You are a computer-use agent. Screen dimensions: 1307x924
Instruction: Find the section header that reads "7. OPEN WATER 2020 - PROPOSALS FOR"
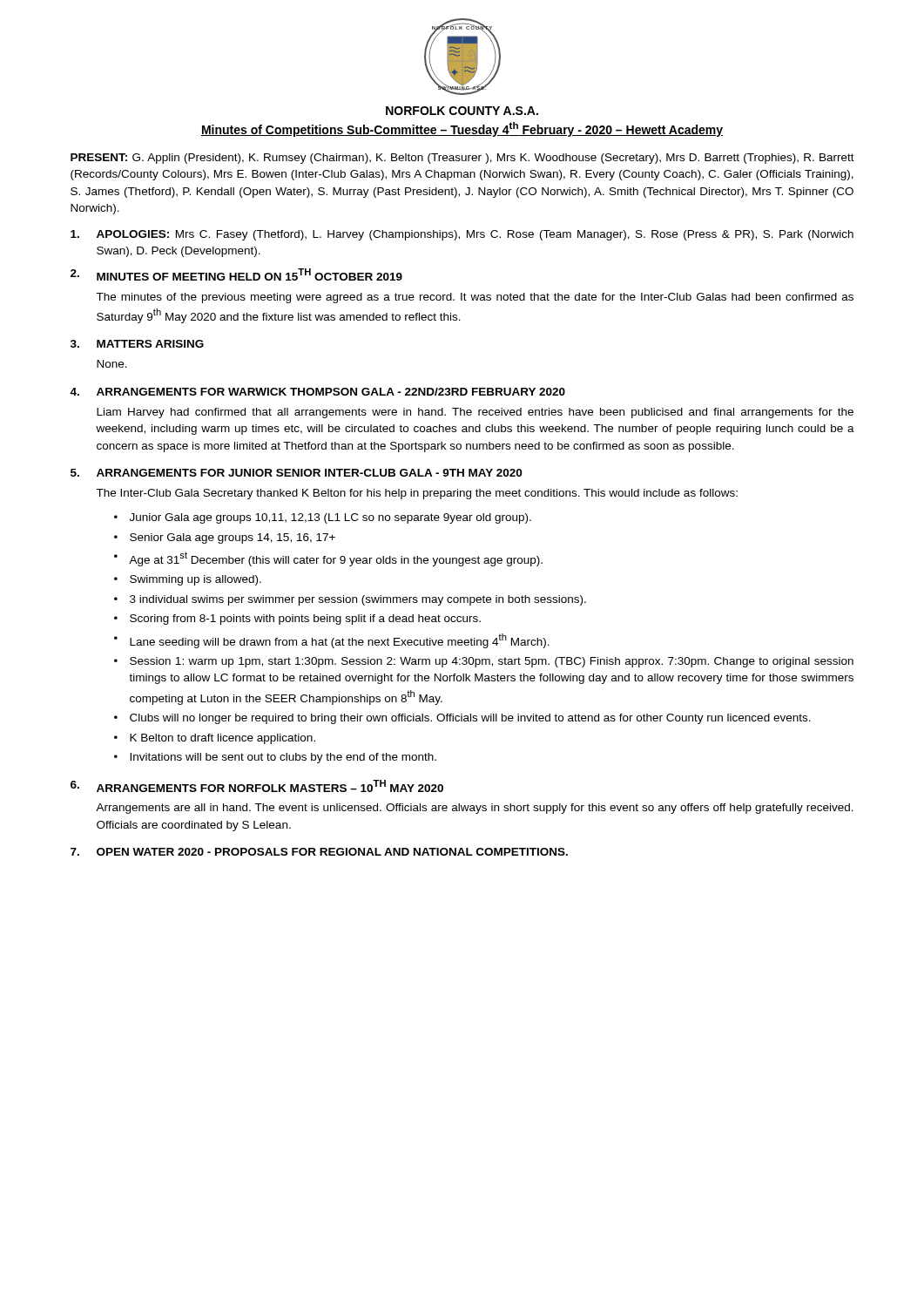tap(319, 852)
